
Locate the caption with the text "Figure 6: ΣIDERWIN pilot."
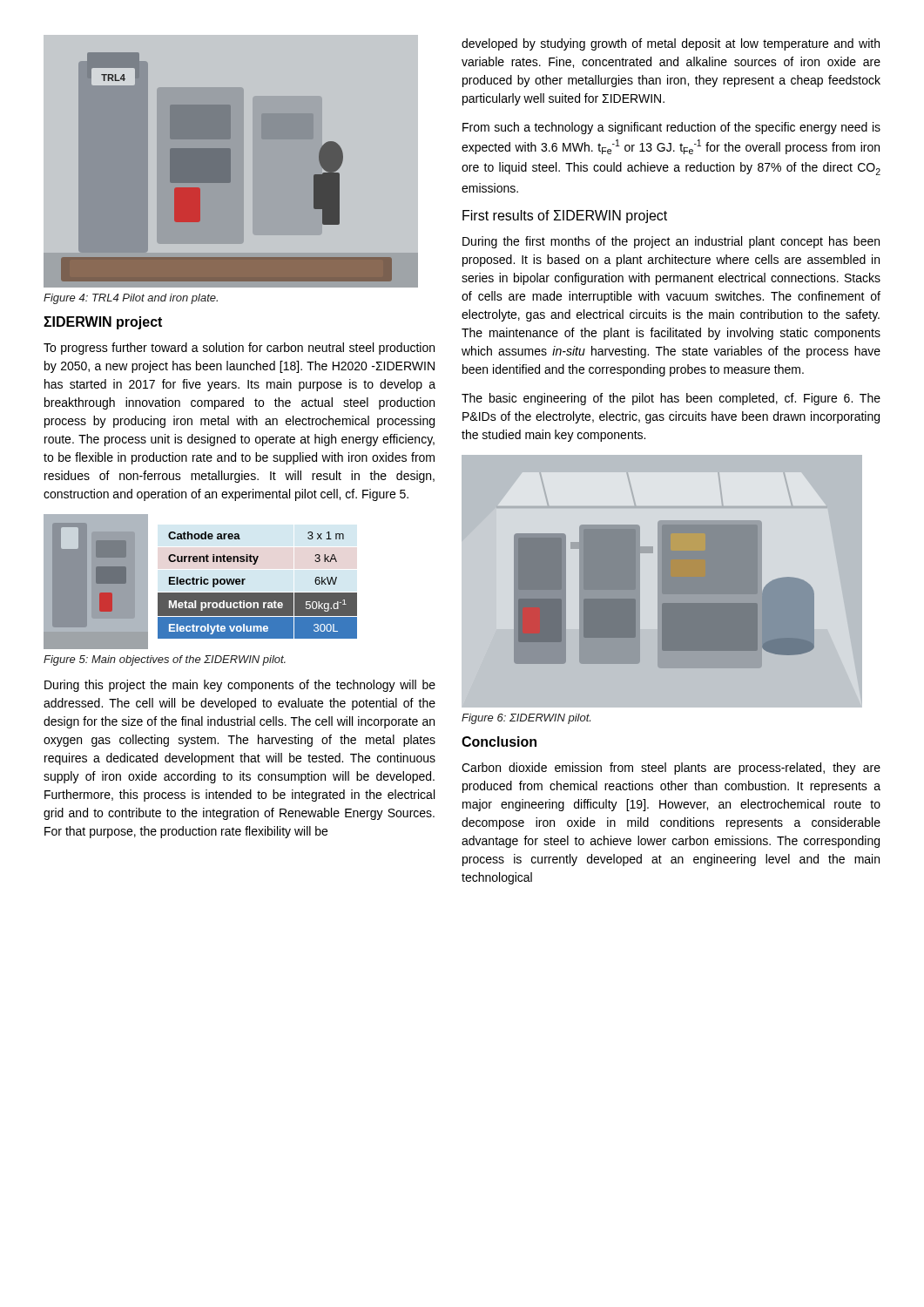[527, 717]
